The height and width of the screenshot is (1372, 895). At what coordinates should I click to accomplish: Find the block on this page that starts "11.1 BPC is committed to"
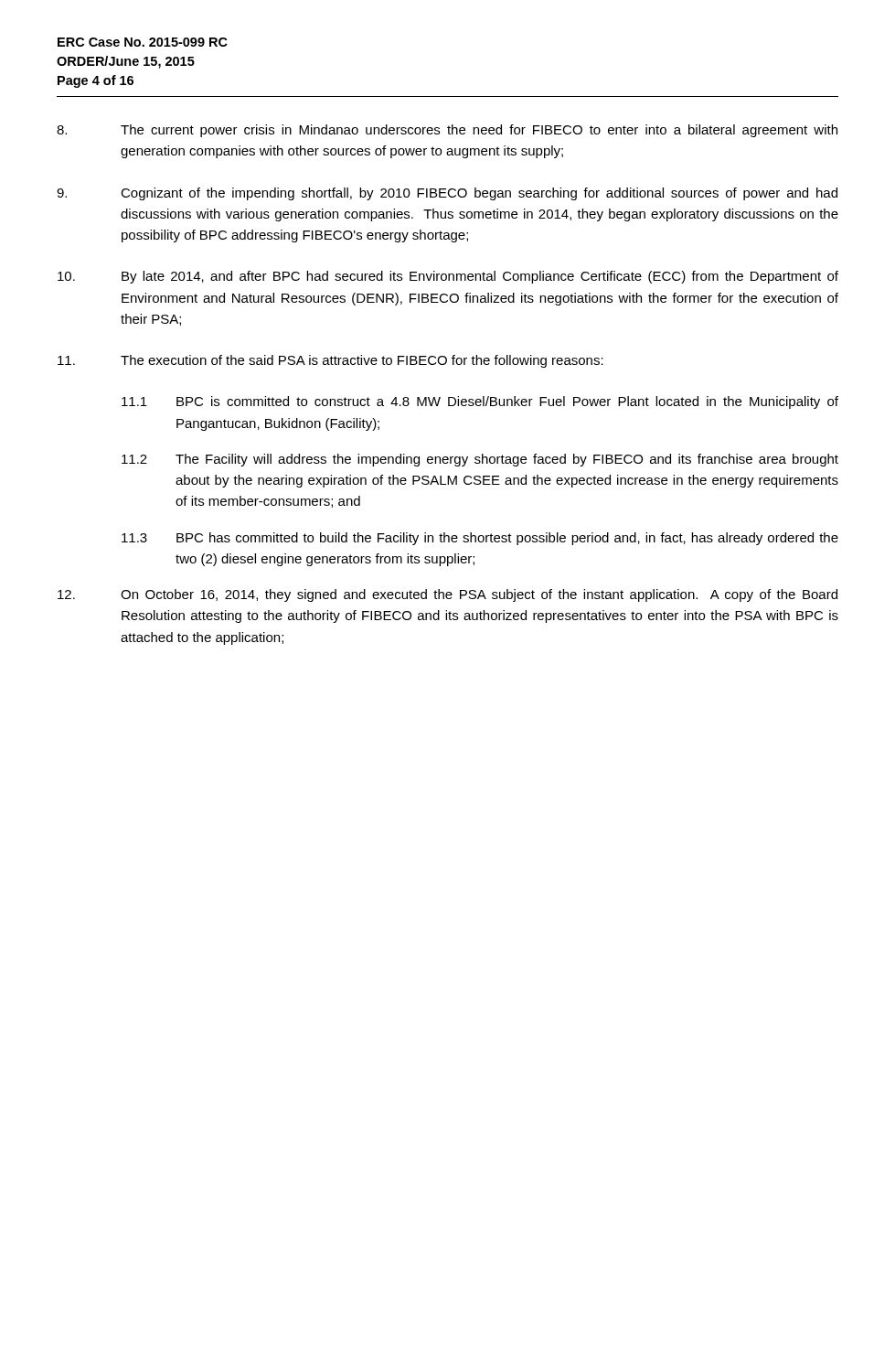point(479,412)
